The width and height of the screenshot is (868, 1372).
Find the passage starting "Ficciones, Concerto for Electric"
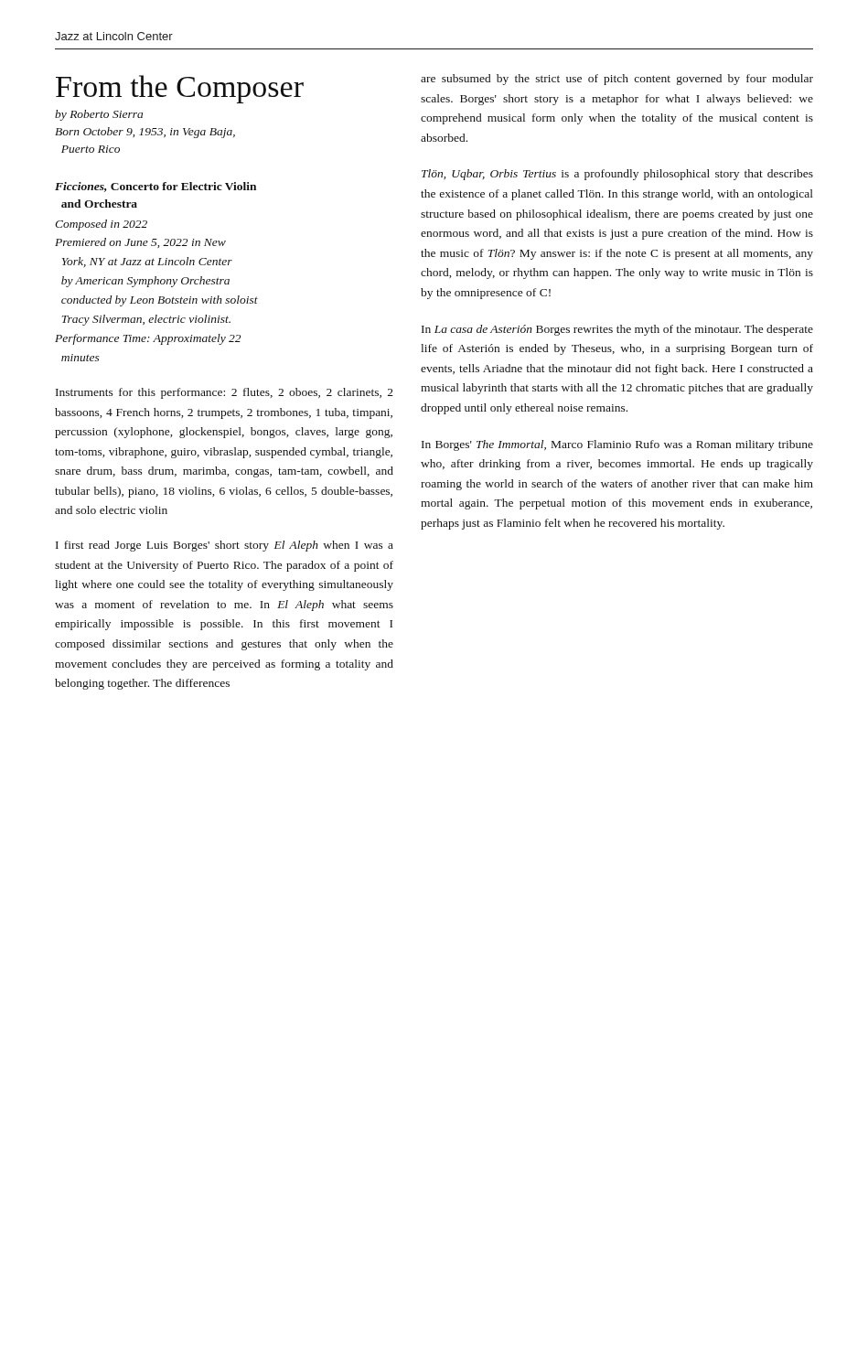click(156, 195)
